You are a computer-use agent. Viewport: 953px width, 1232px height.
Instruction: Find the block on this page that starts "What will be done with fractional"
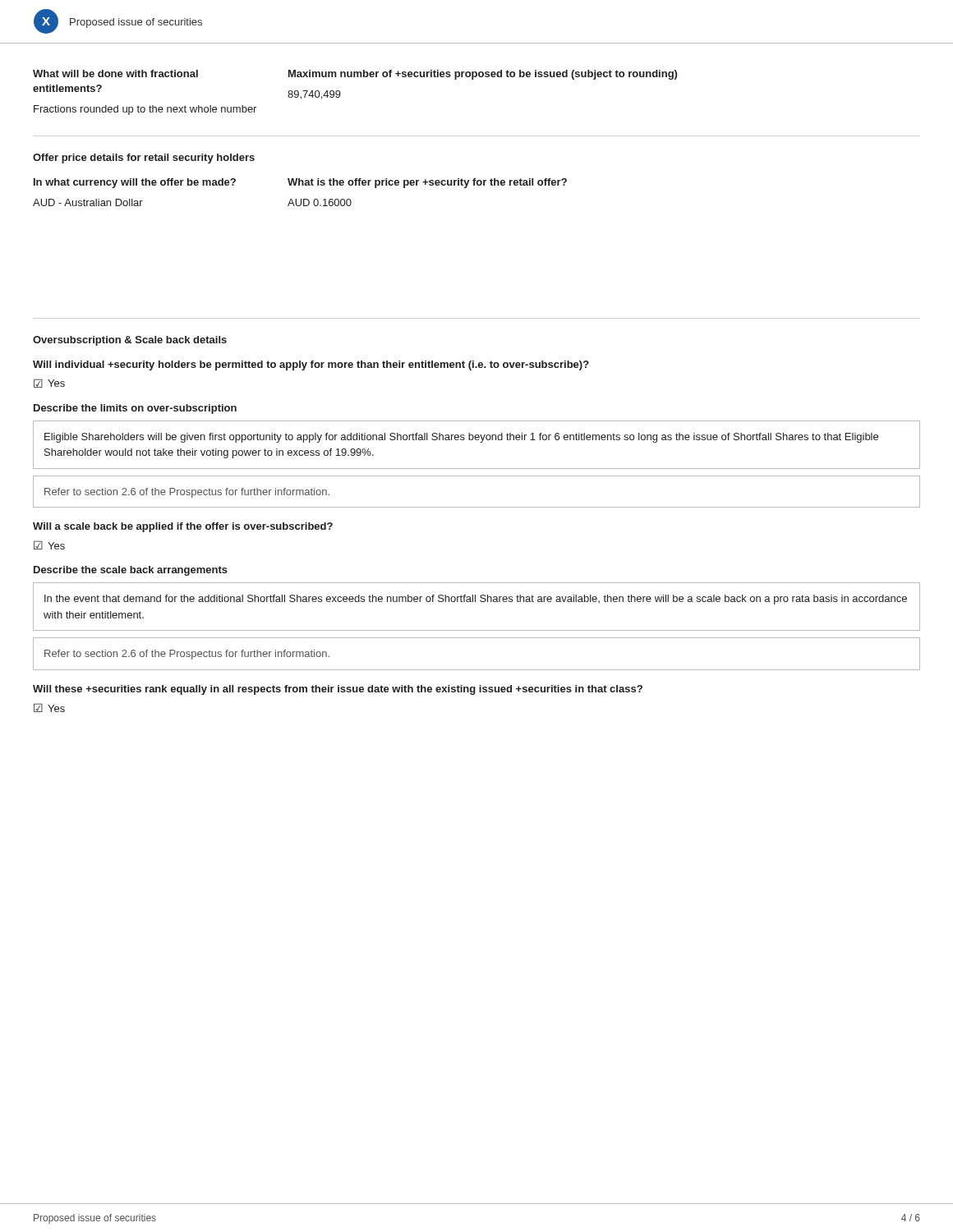click(115, 74)
